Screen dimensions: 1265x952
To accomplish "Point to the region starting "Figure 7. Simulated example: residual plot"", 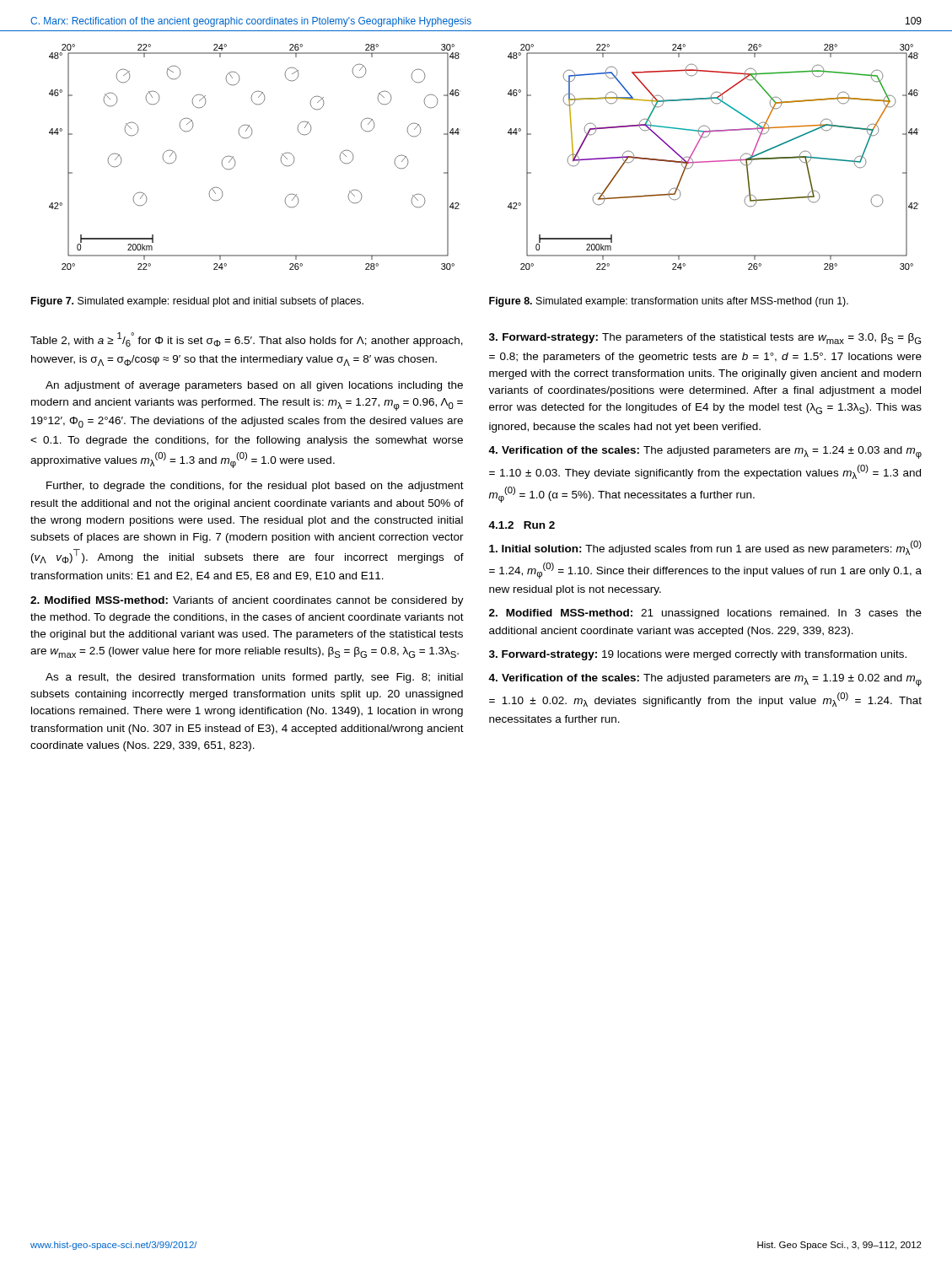I will click(x=197, y=301).
